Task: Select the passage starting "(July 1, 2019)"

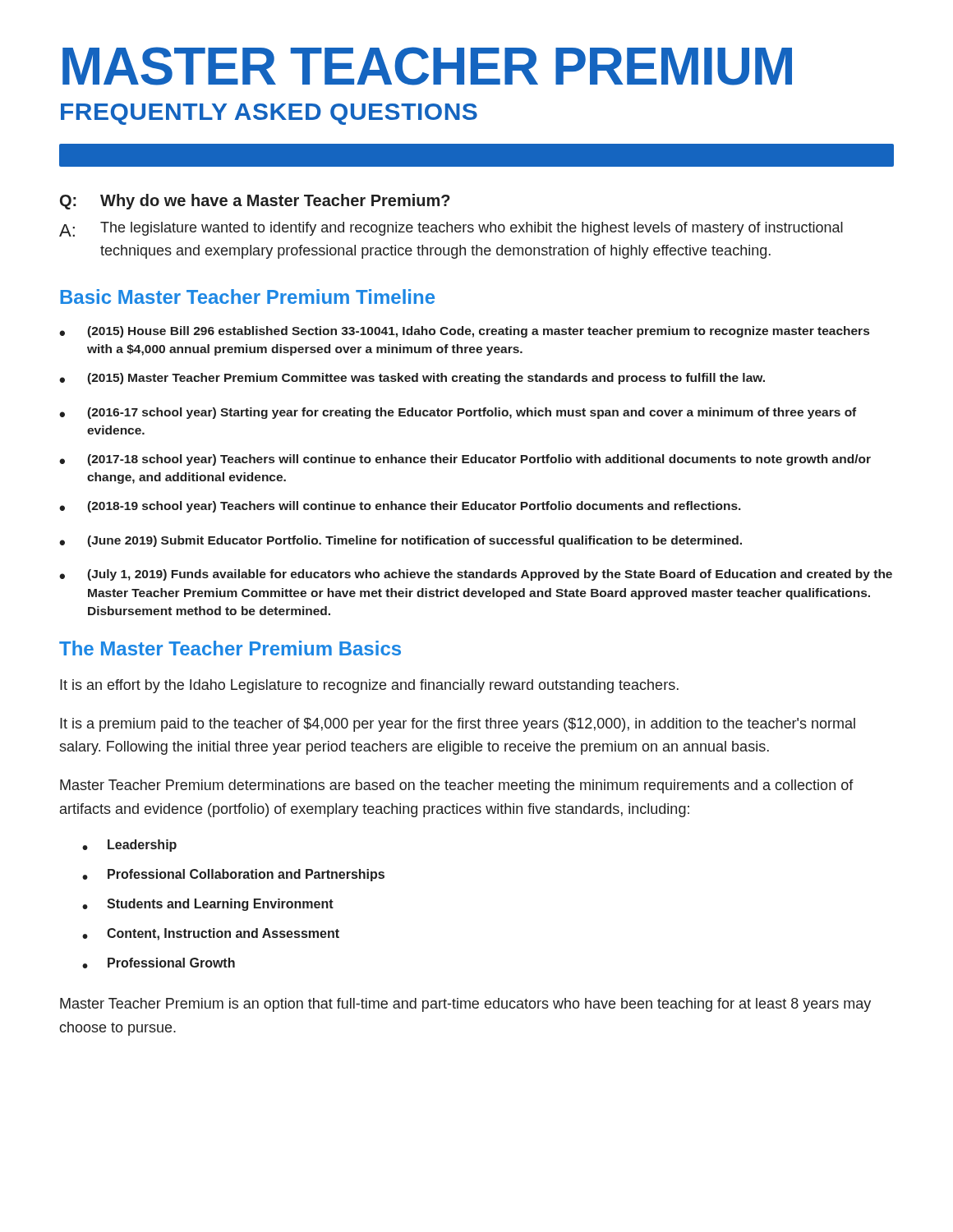Action: tap(490, 593)
